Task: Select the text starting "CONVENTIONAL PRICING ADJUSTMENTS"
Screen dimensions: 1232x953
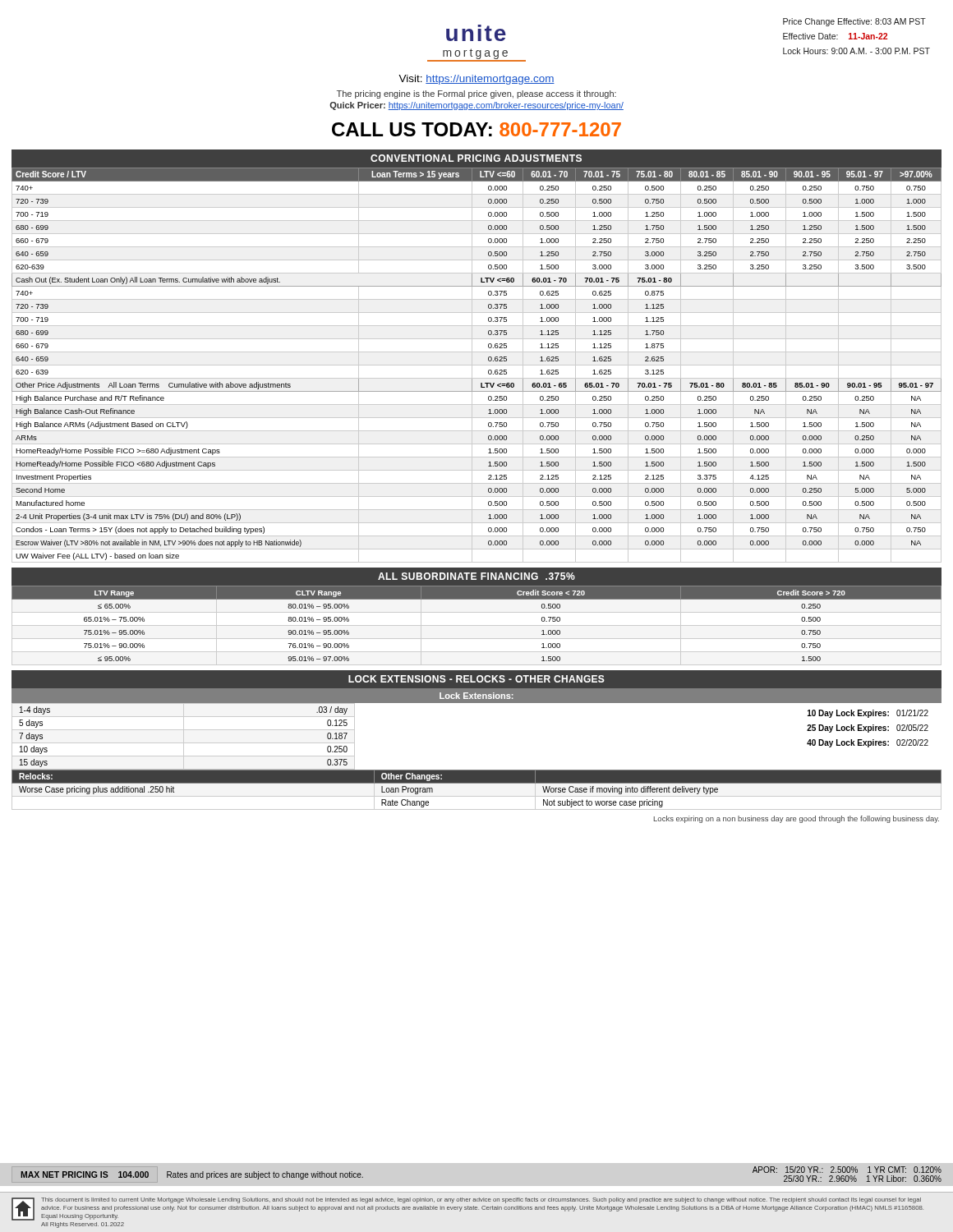Action: pos(476,158)
